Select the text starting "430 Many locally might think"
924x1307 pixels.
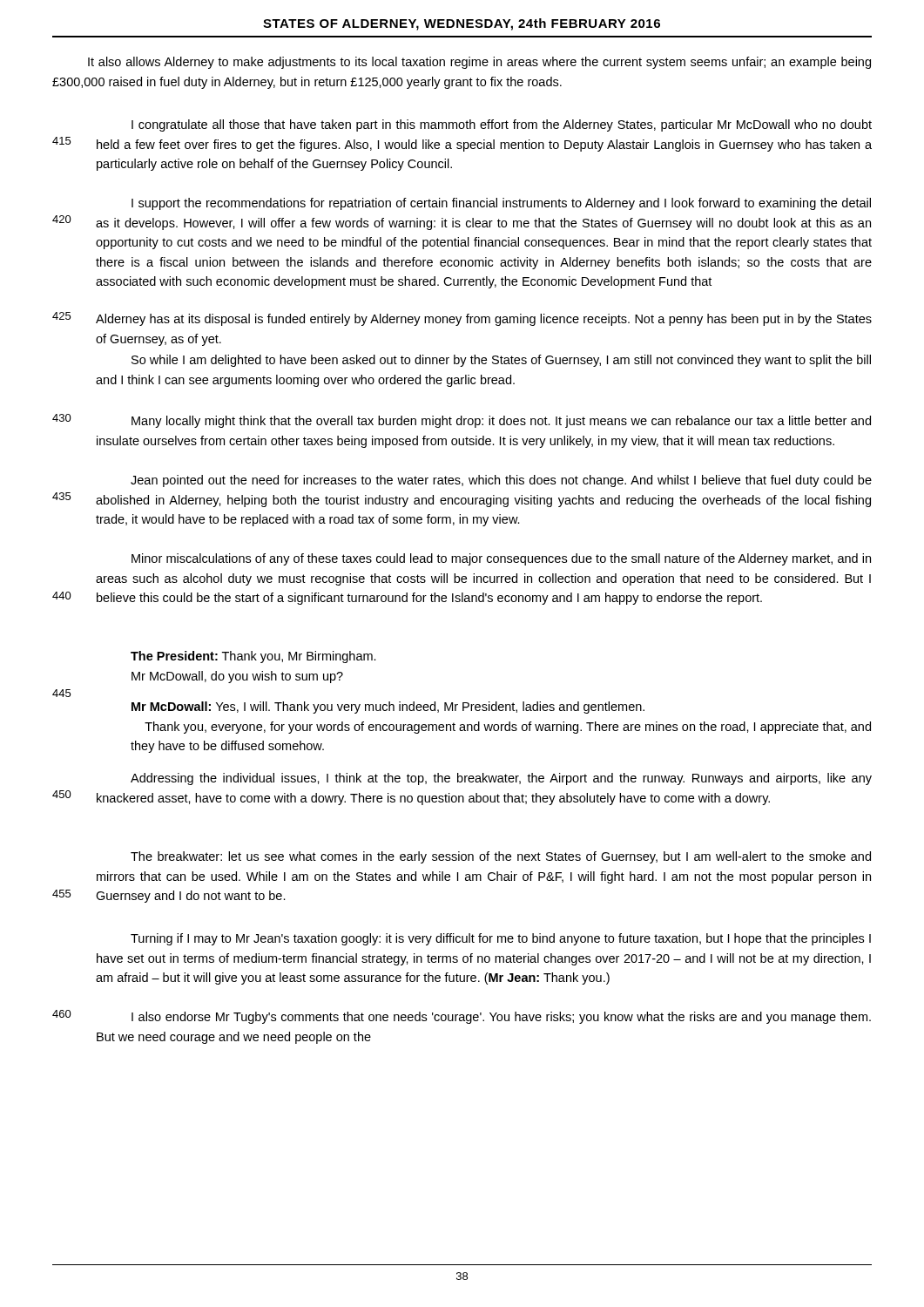(462, 431)
